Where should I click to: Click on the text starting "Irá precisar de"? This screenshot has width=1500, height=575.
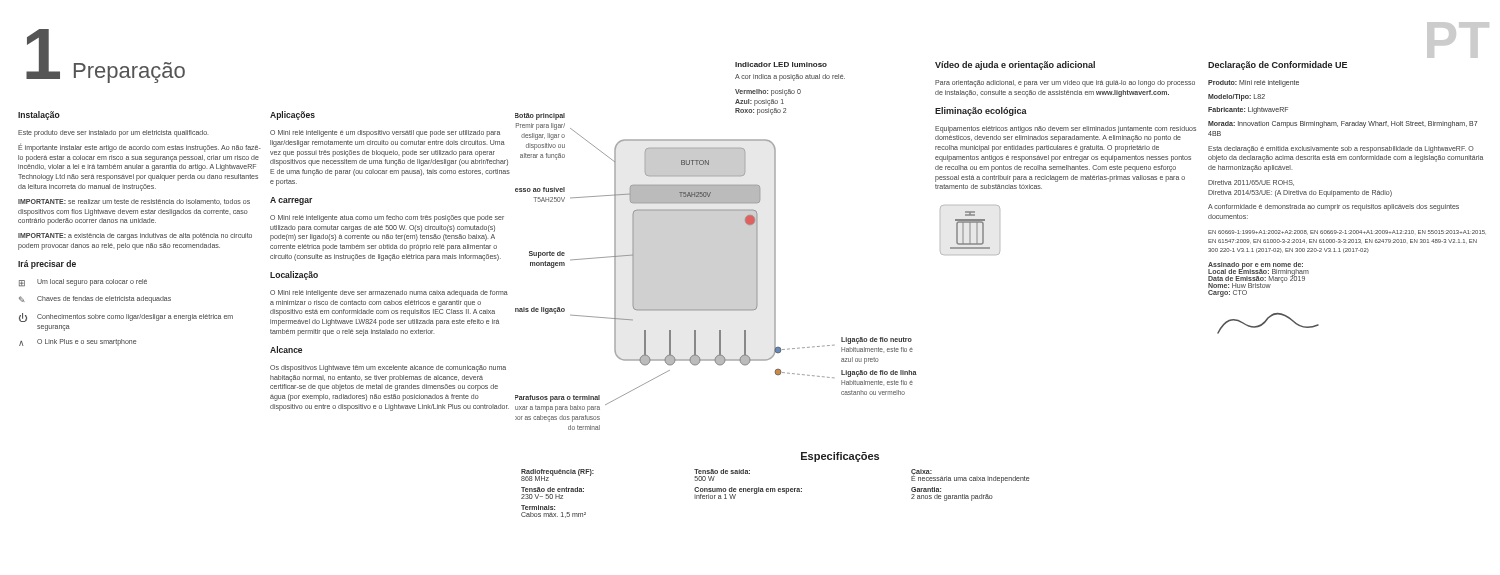pyautogui.click(x=47, y=264)
